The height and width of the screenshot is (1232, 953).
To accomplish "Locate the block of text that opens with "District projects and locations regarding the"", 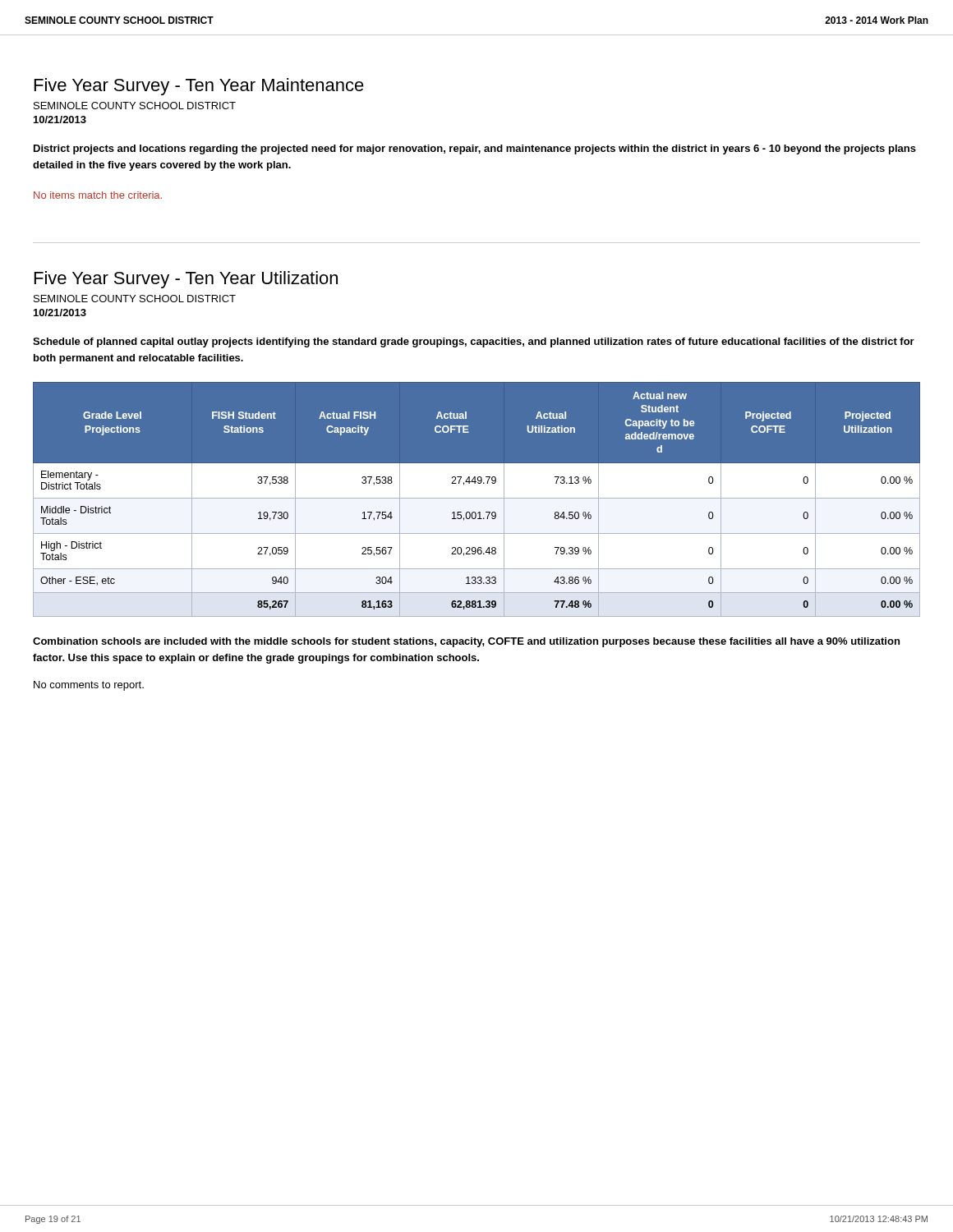I will tap(476, 156).
